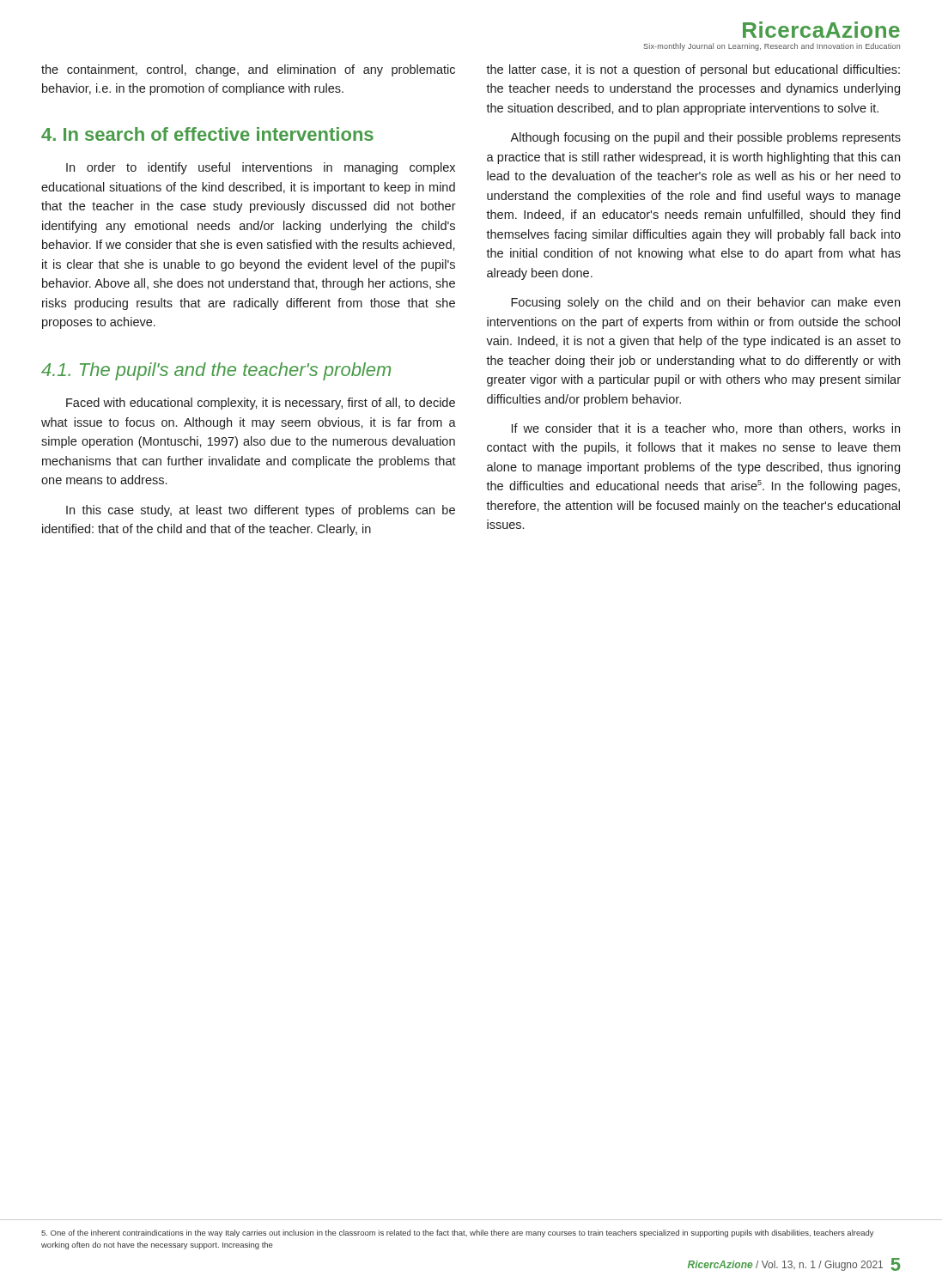Screen dimensions: 1288x942
Task: Click on the text starting "4. In search of effective"
Action: click(x=208, y=134)
